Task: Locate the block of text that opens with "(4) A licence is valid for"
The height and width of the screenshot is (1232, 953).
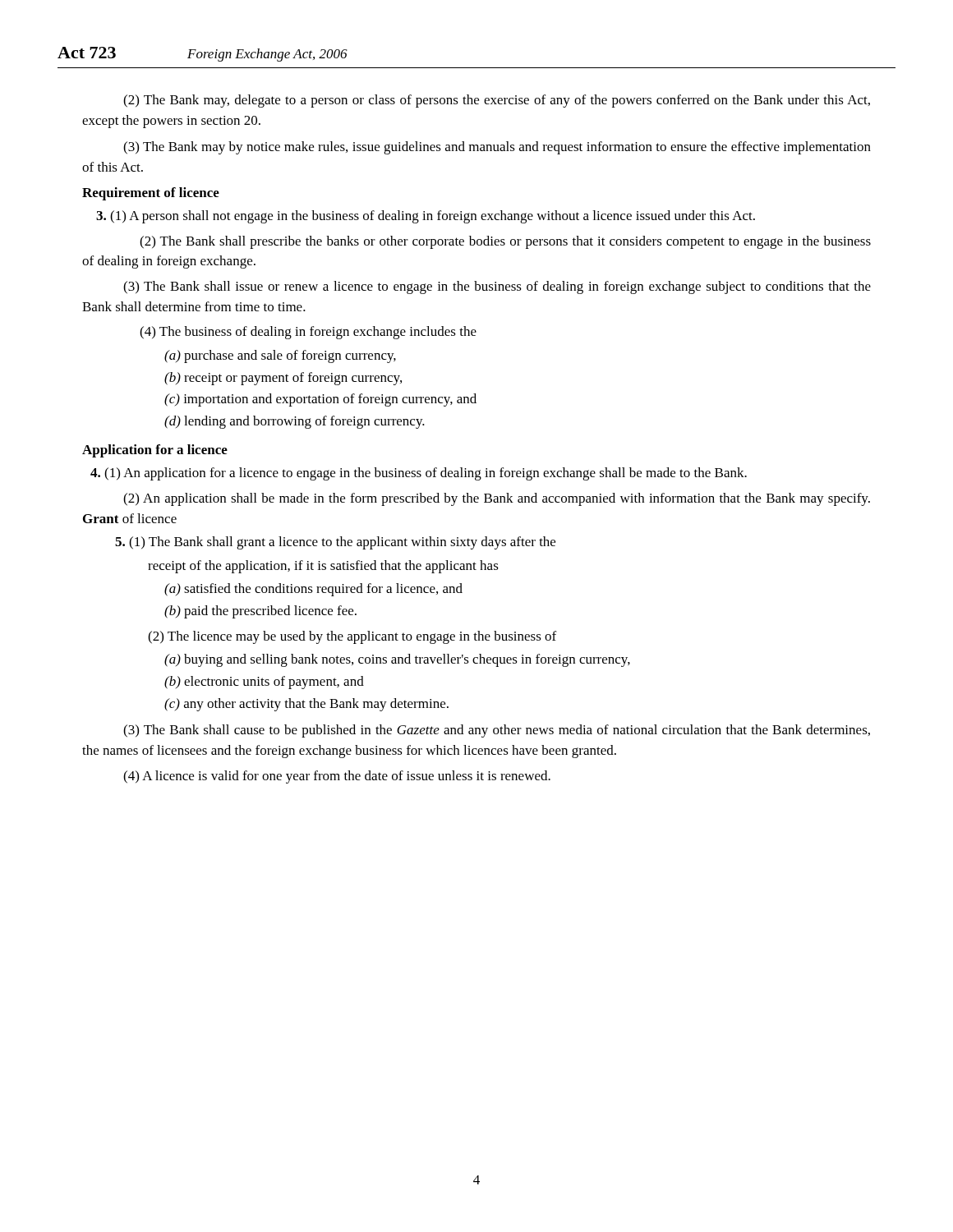Action: [476, 776]
